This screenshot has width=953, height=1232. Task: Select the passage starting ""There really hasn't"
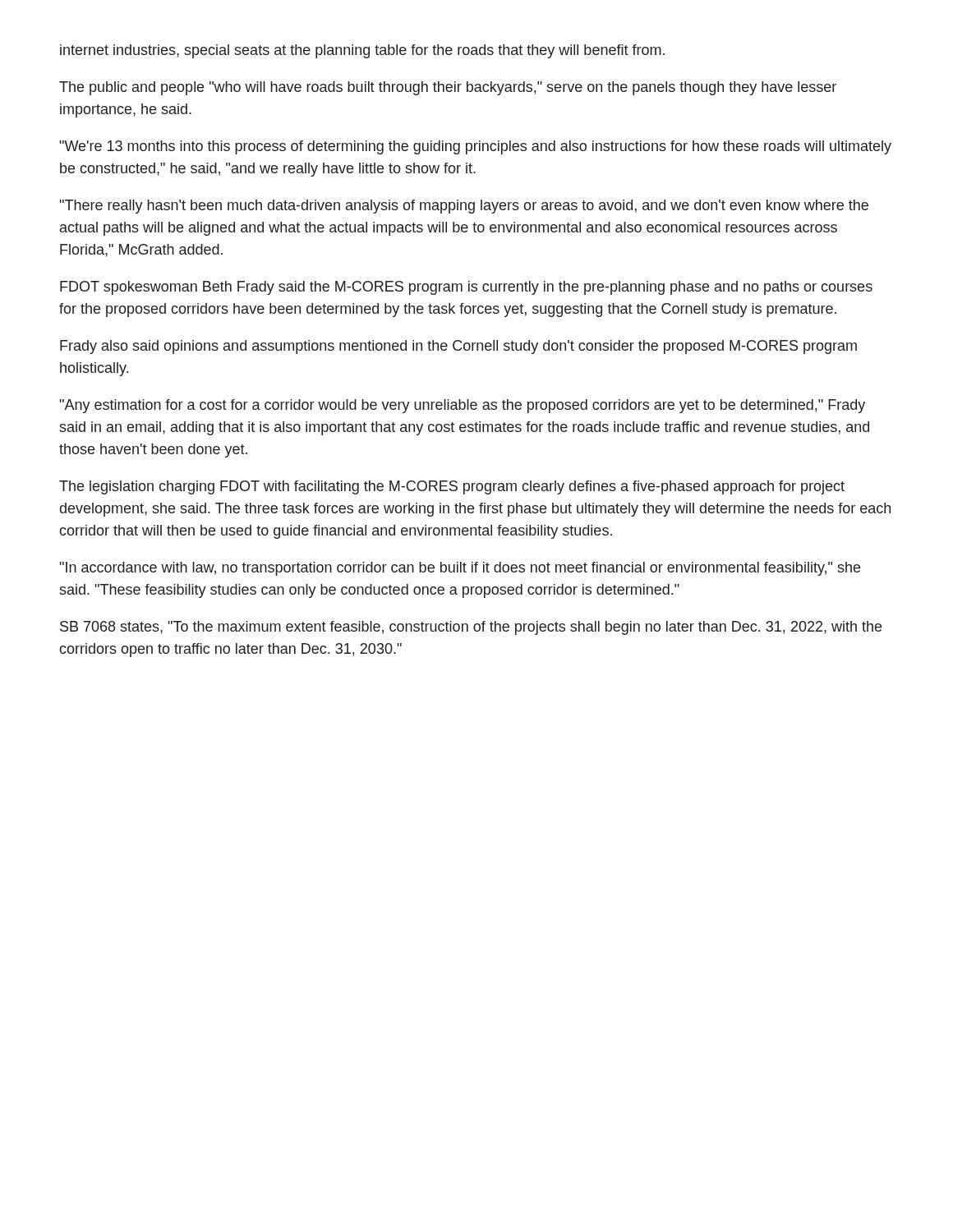[464, 227]
